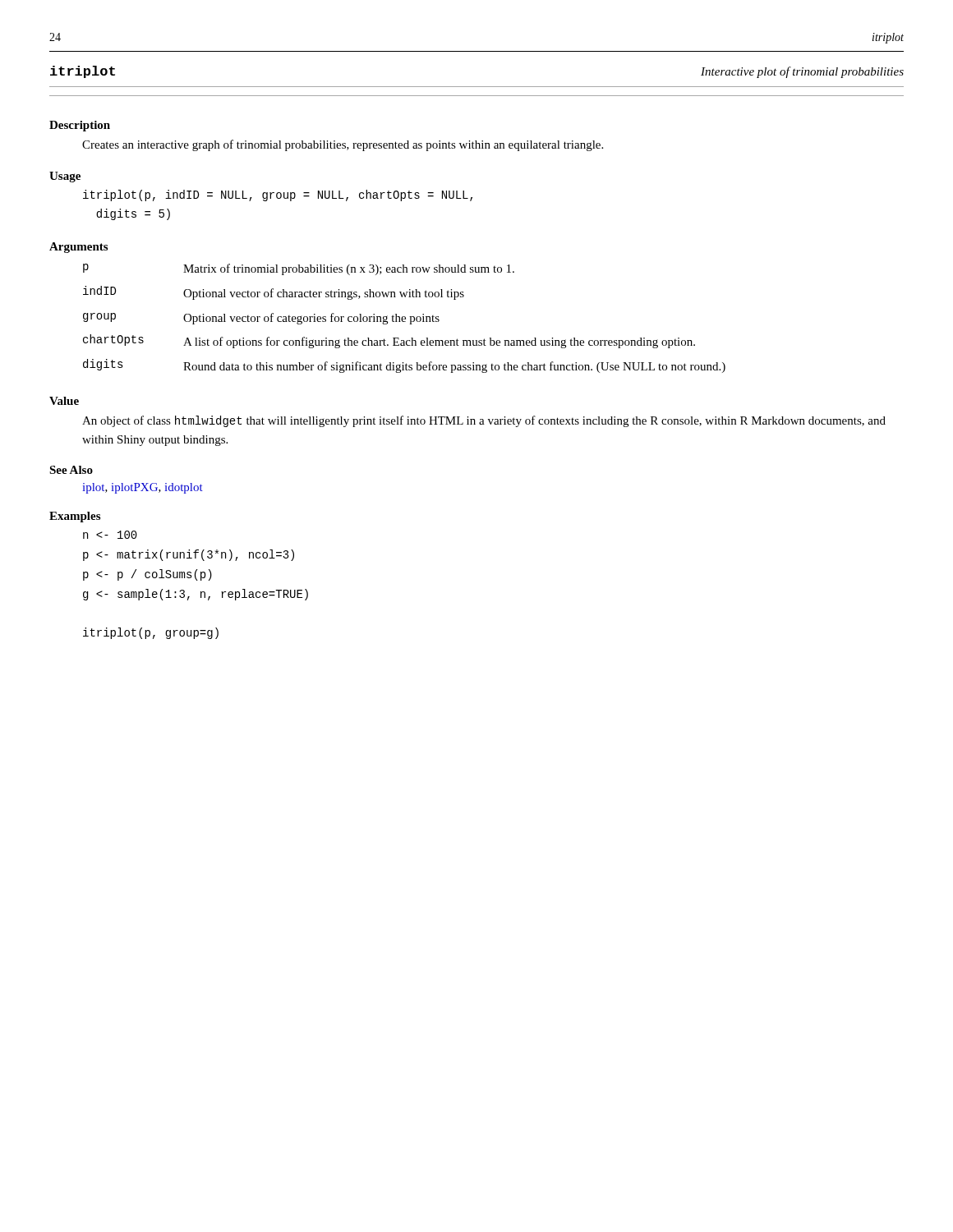This screenshot has height=1232, width=953.
Task: Click where it says "iplot, iplotPXG, idotplot"
Action: tap(142, 487)
